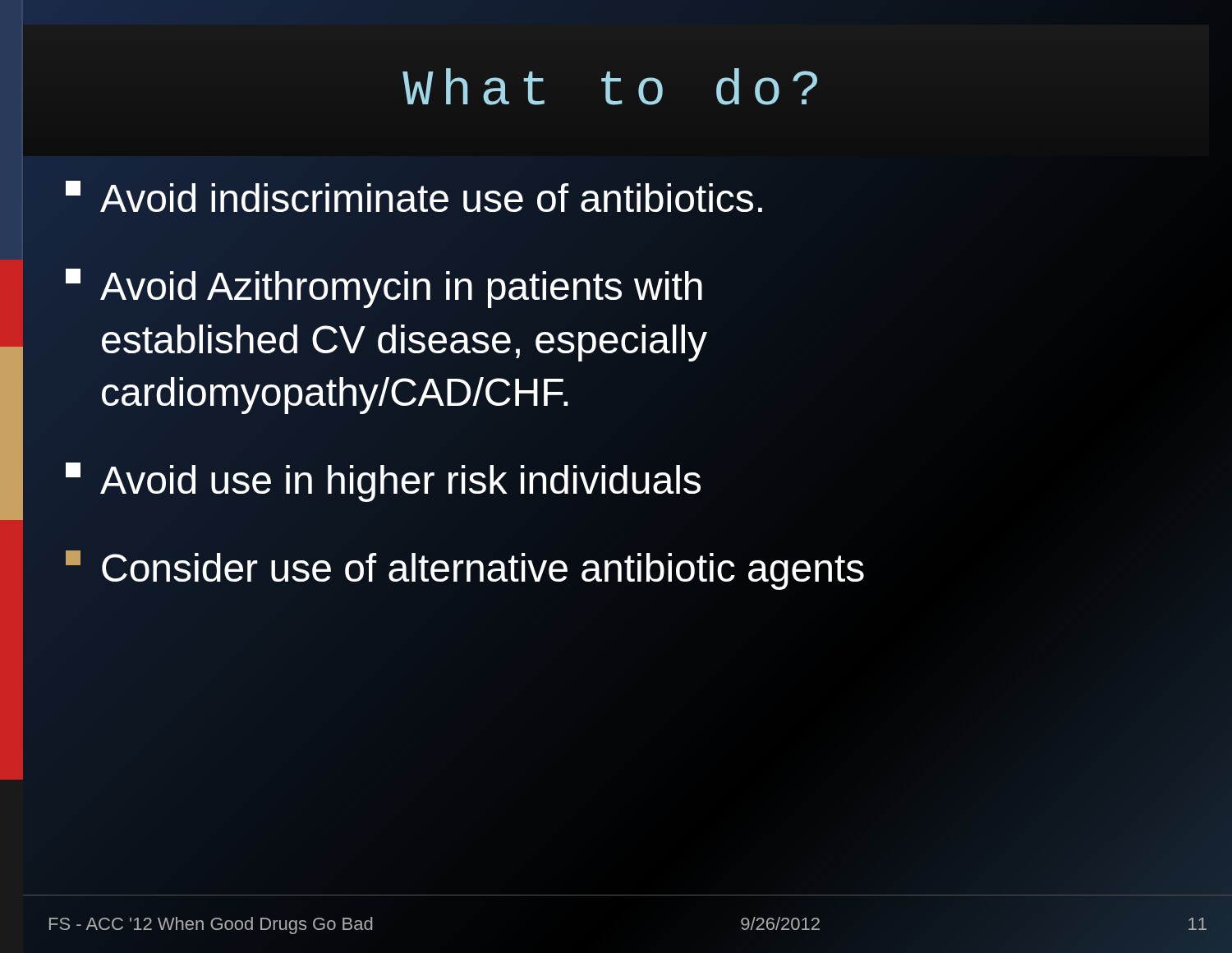Click the title
The height and width of the screenshot is (953, 1232).
coord(616,90)
